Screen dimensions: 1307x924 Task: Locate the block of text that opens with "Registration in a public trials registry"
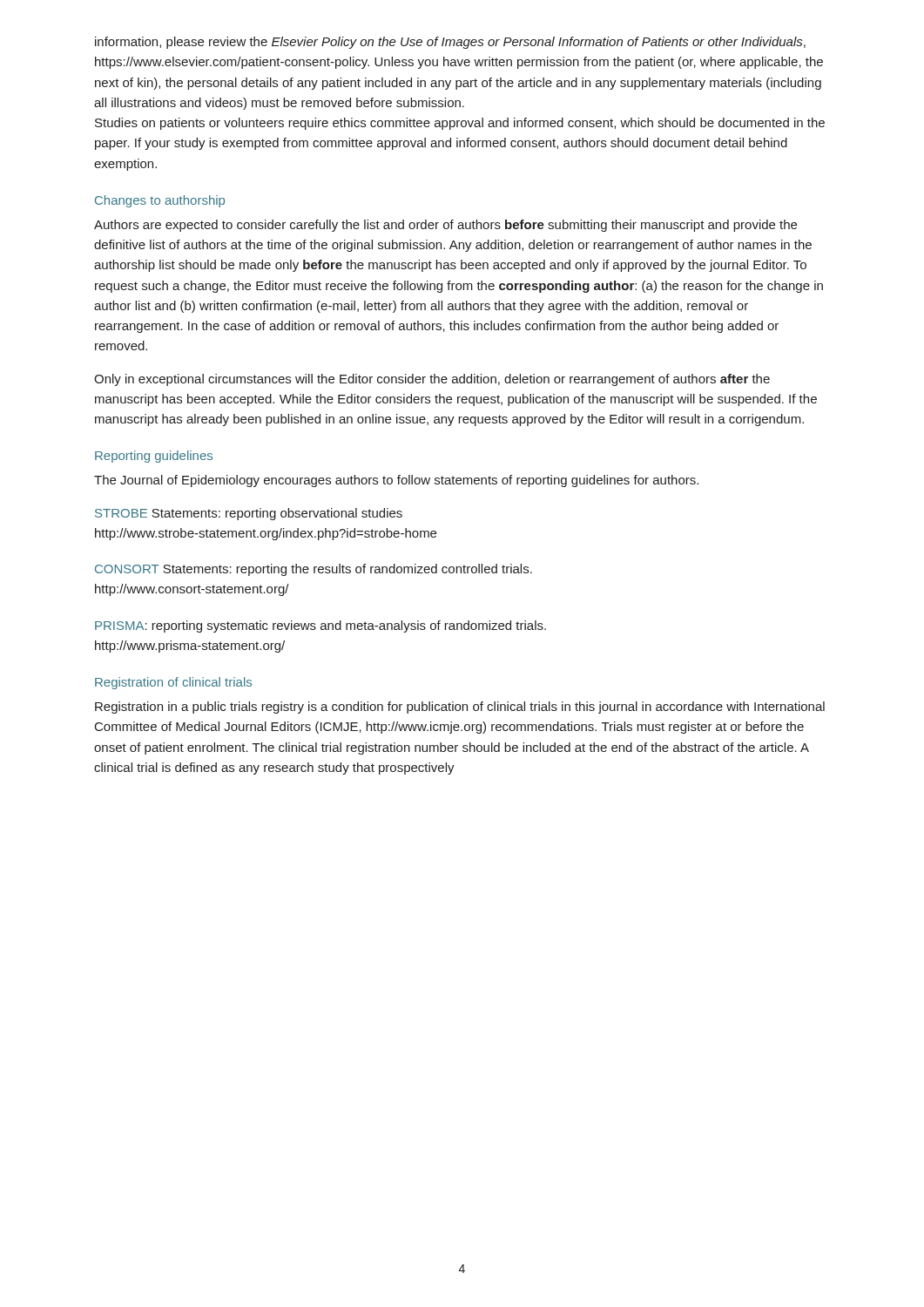click(x=460, y=737)
